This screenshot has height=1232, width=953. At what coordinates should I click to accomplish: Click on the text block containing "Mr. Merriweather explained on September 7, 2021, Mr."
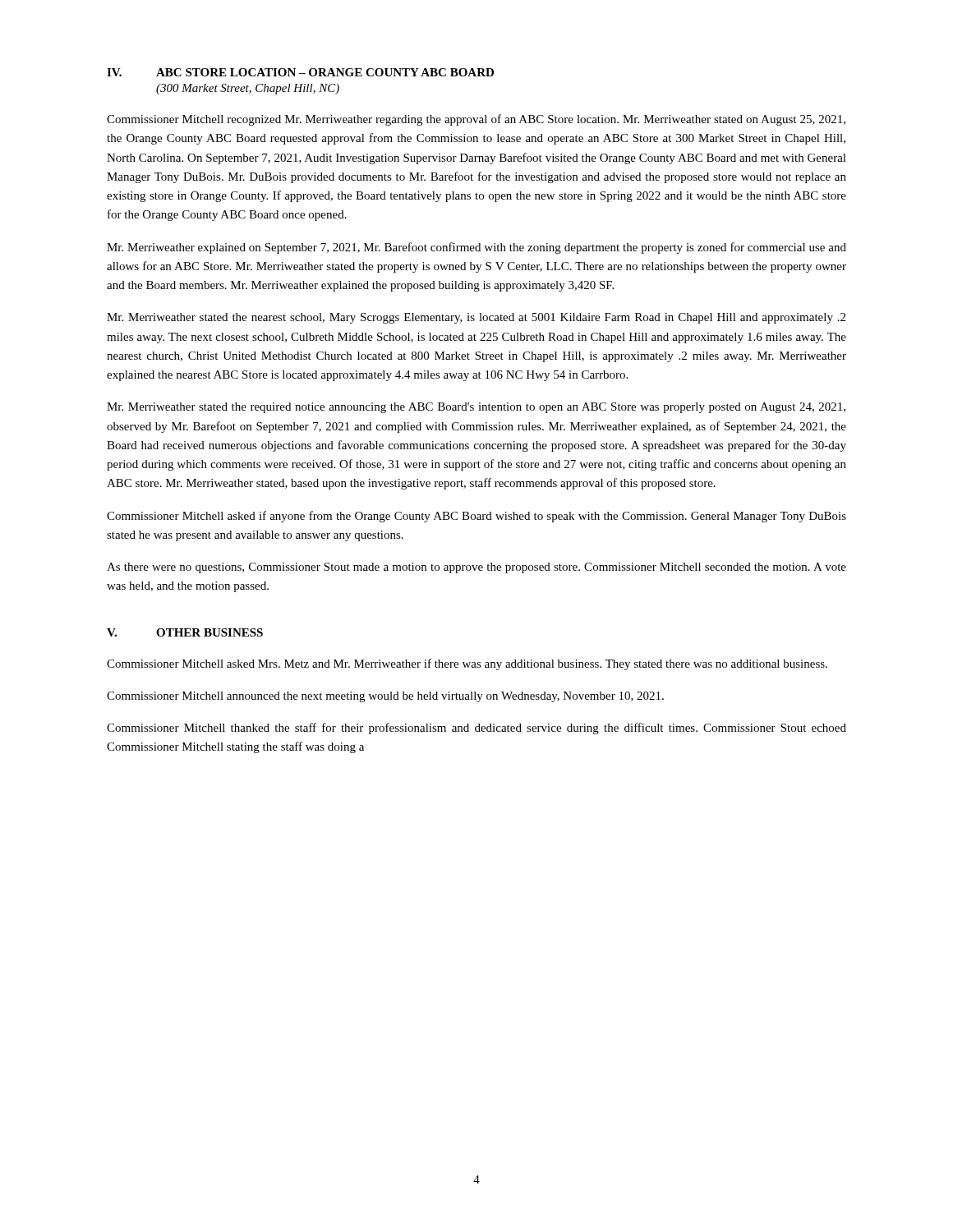476,266
